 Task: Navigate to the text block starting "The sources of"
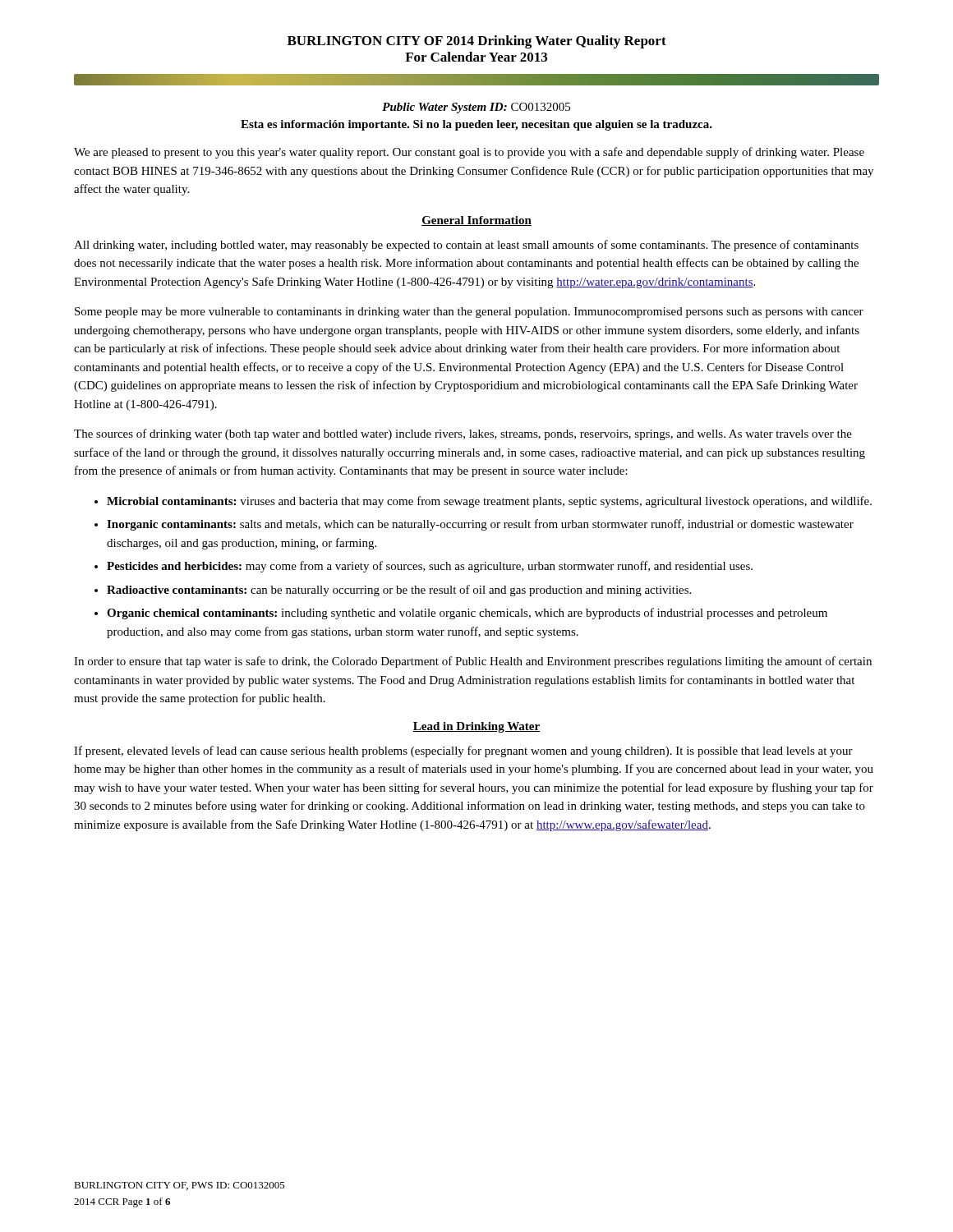470,452
